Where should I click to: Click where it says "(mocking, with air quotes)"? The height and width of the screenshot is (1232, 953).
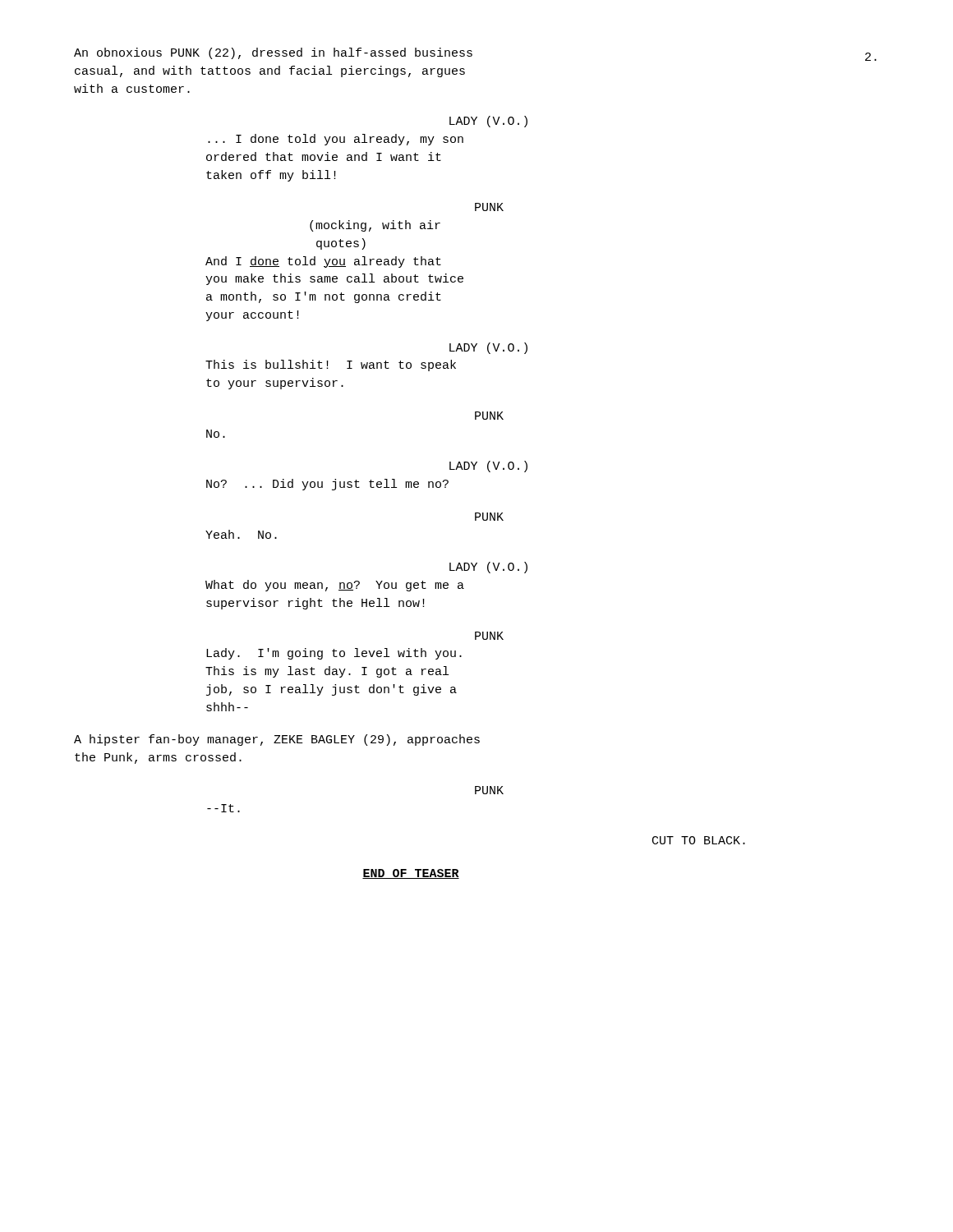point(356,235)
